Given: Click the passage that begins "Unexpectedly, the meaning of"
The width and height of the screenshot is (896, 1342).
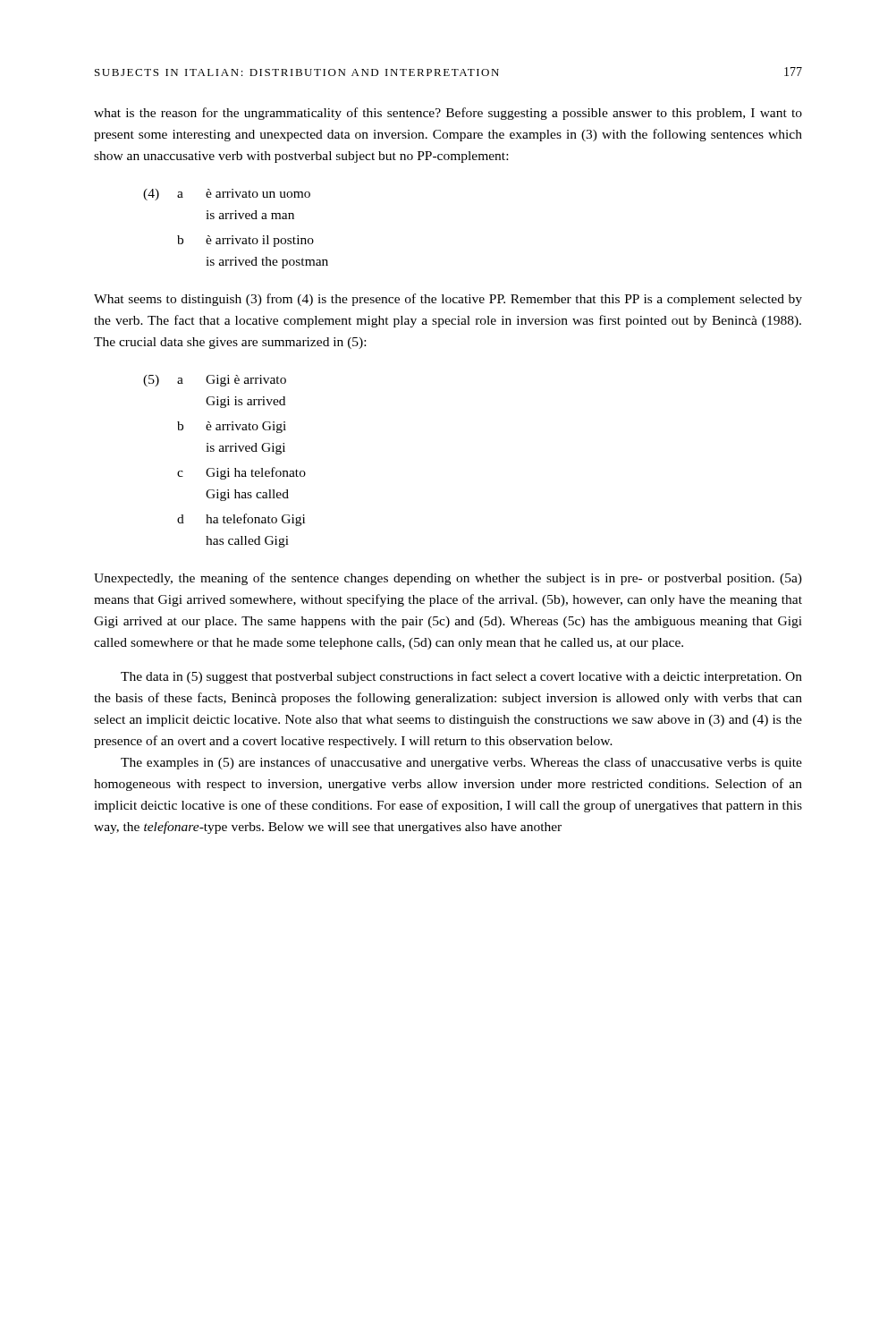Looking at the screenshot, I should coord(448,610).
